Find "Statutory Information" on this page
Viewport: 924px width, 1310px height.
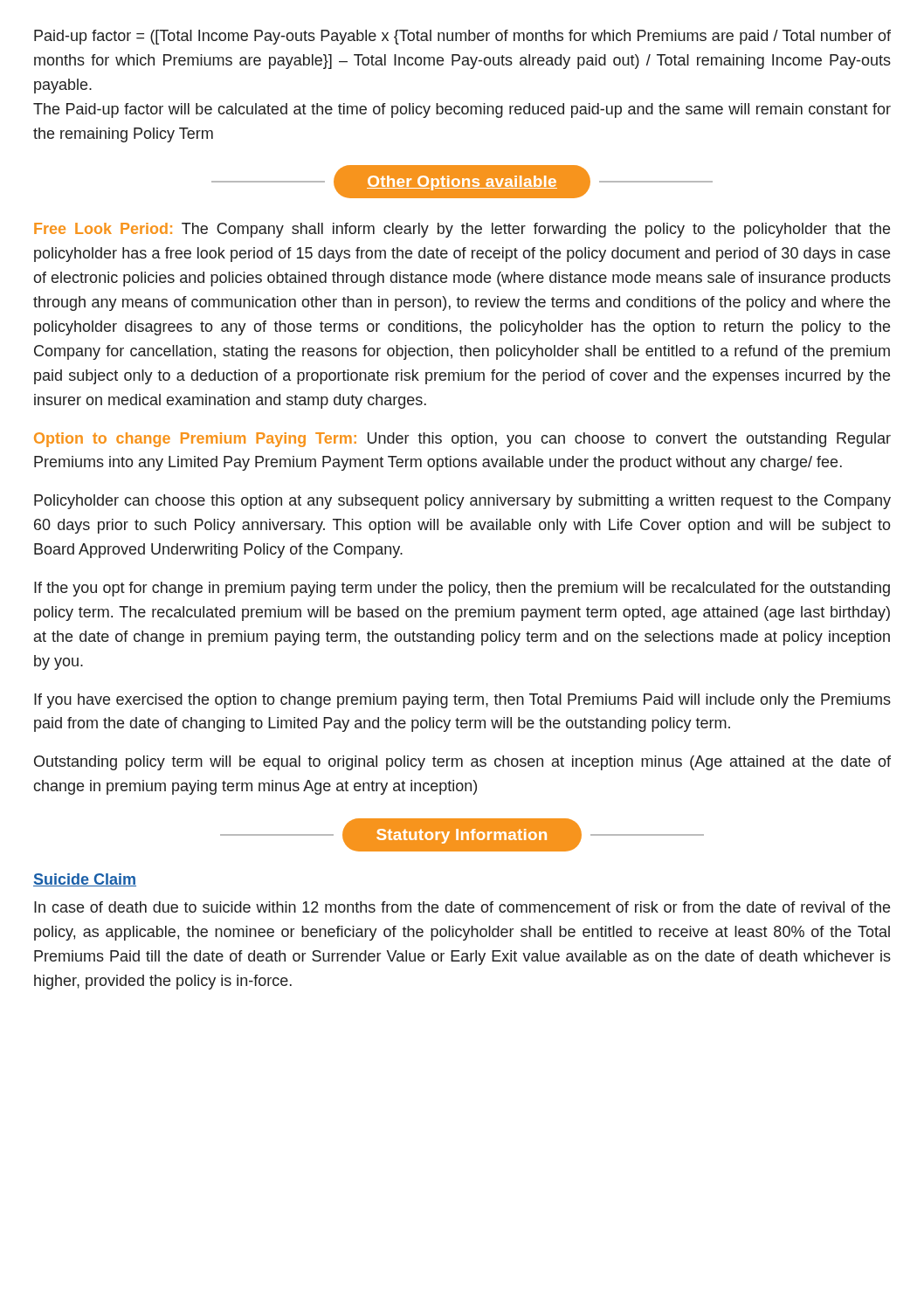pos(462,835)
